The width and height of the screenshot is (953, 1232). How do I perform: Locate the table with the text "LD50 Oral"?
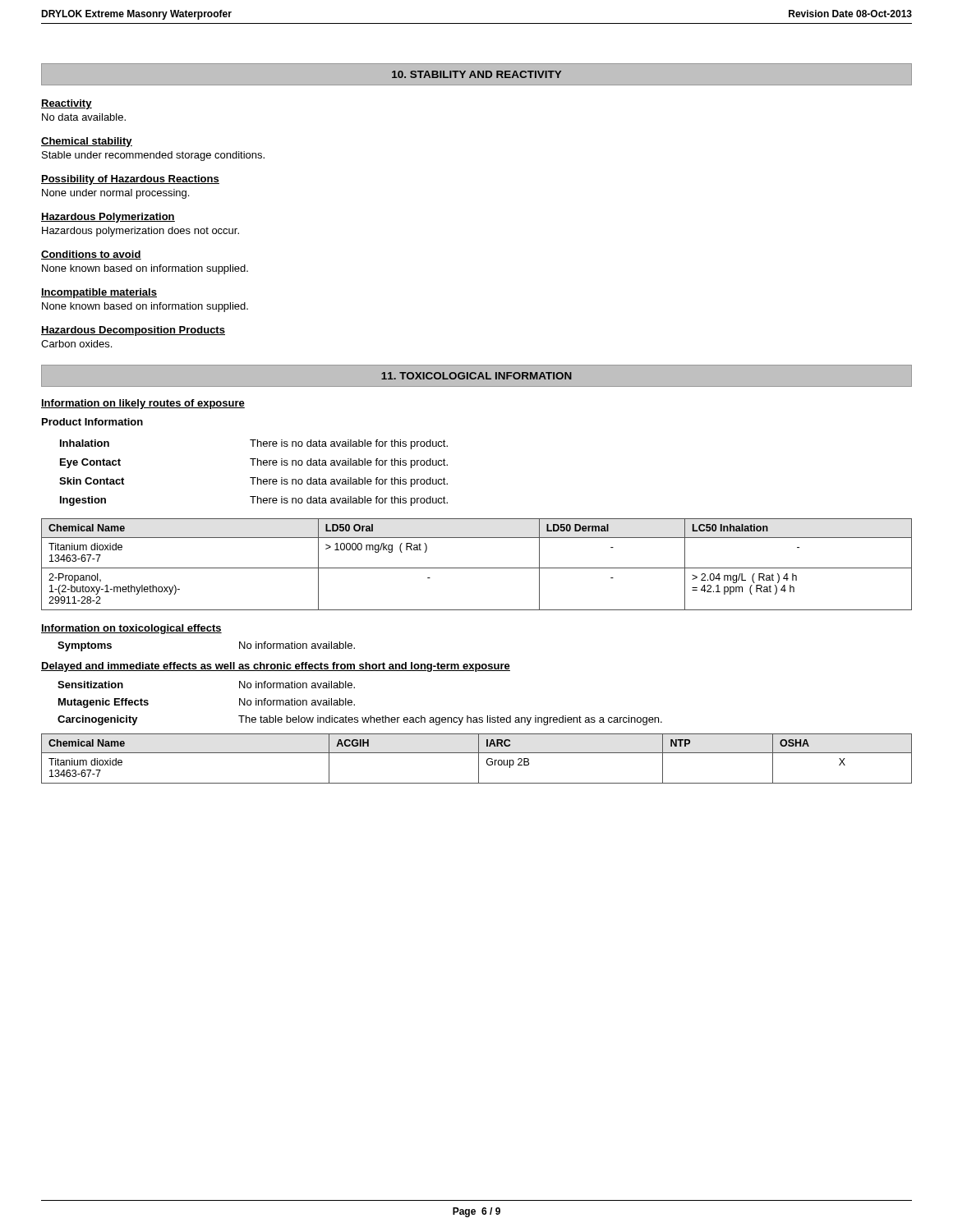(476, 564)
